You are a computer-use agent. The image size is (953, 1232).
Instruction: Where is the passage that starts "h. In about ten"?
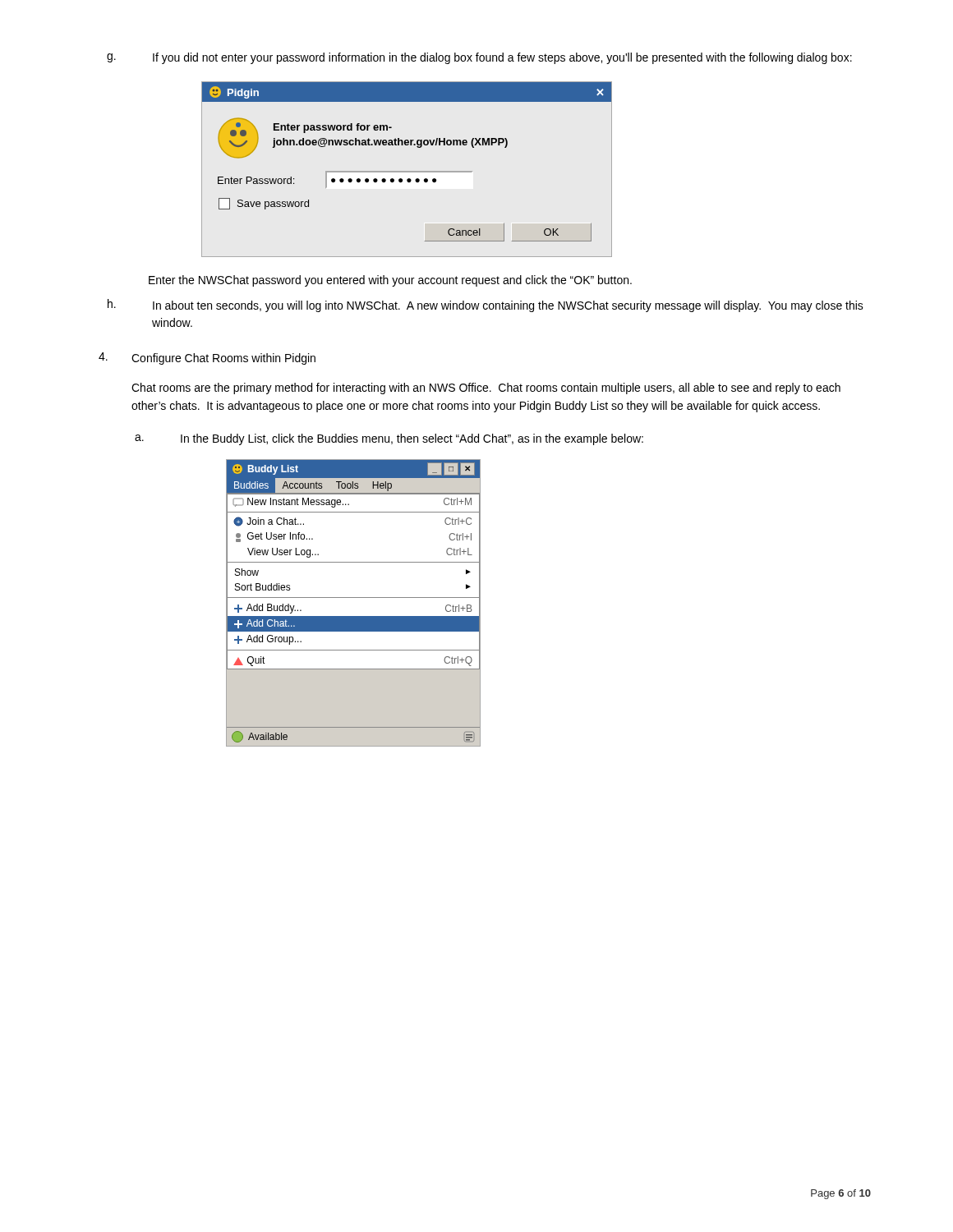tap(485, 315)
